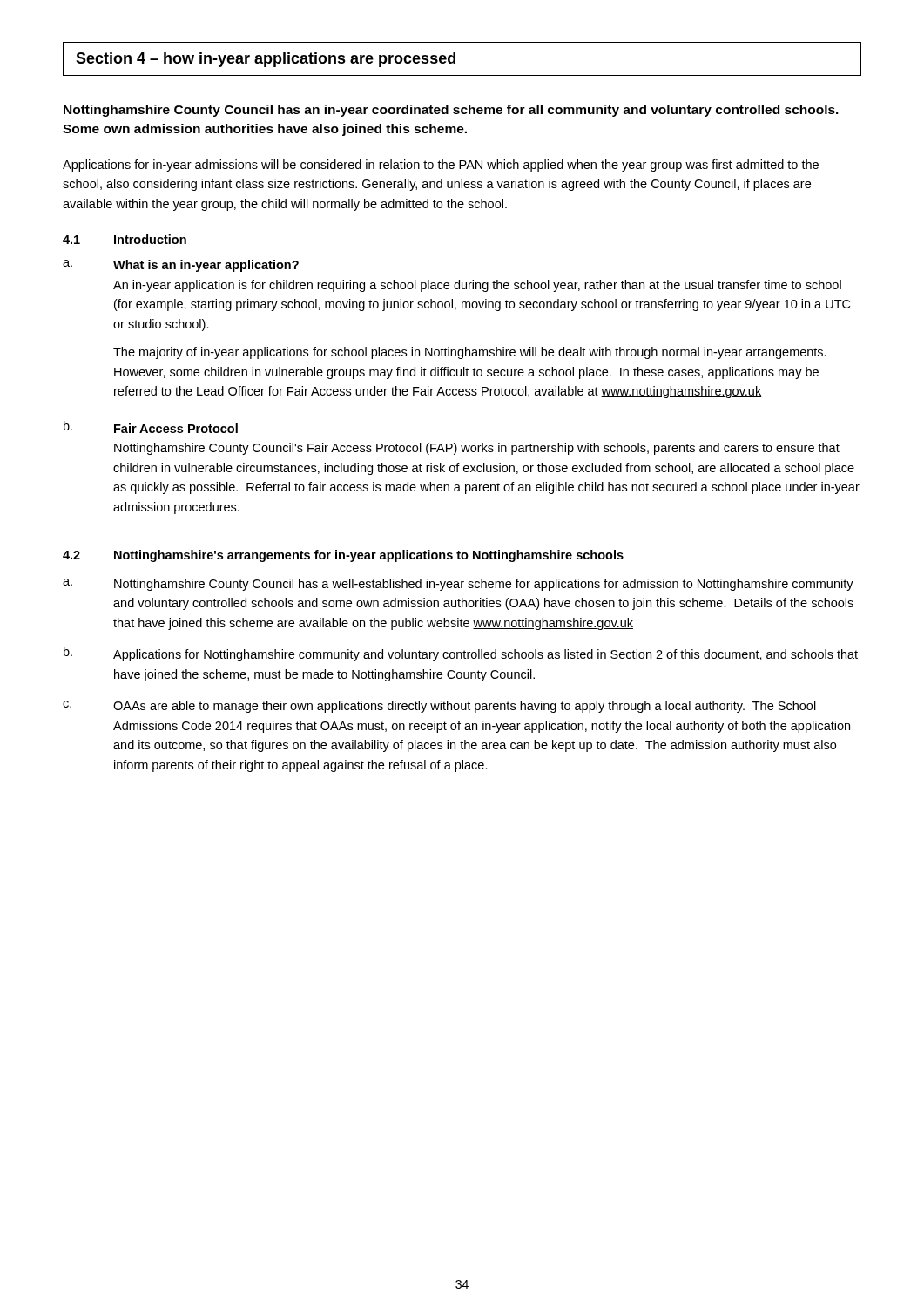924x1307 pixels.
Task: Select the section header that reads "Section 4 – how in-year"
Action: 462,59
